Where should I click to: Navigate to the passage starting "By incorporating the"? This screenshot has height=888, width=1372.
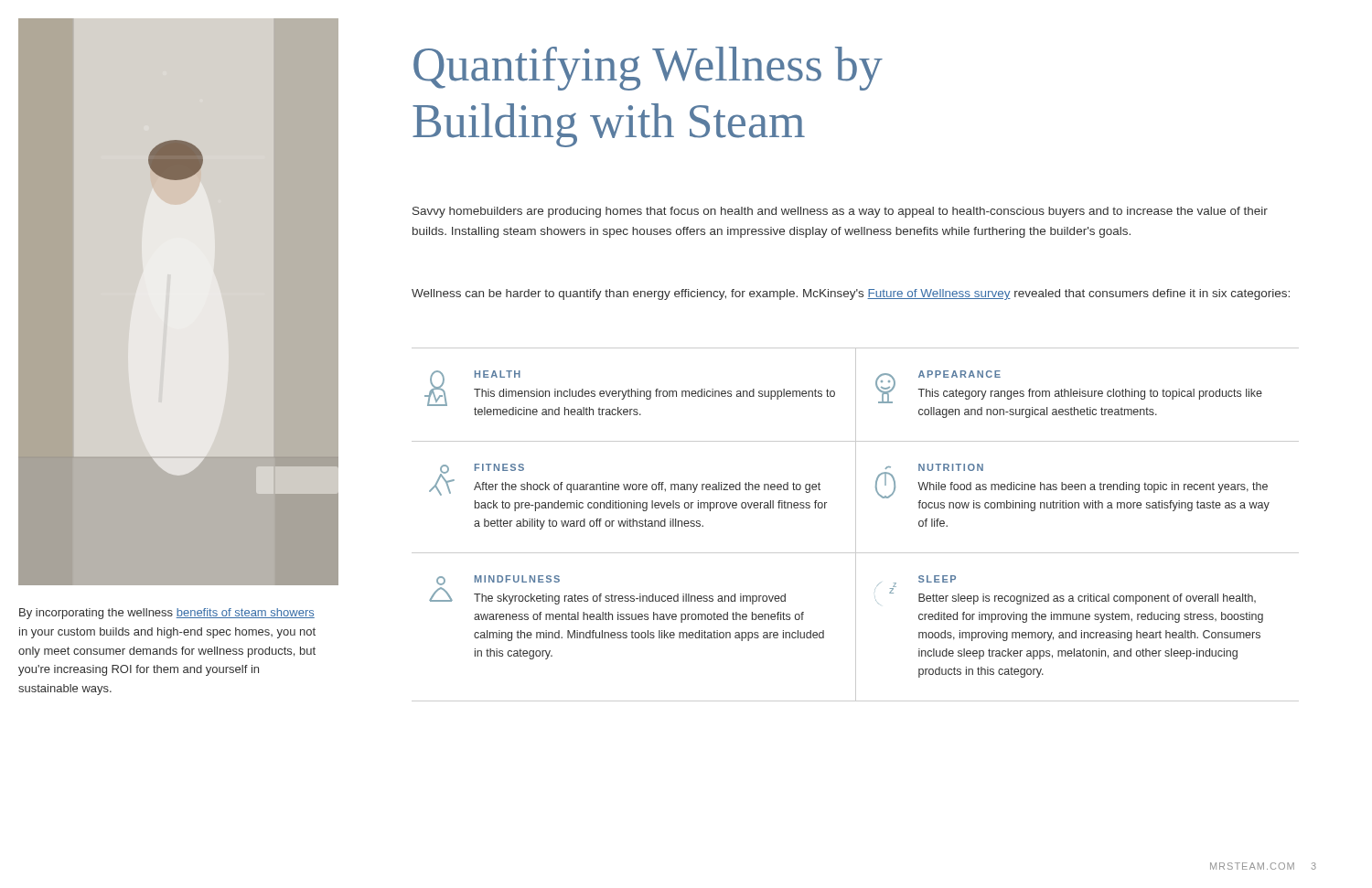(167, 650)
